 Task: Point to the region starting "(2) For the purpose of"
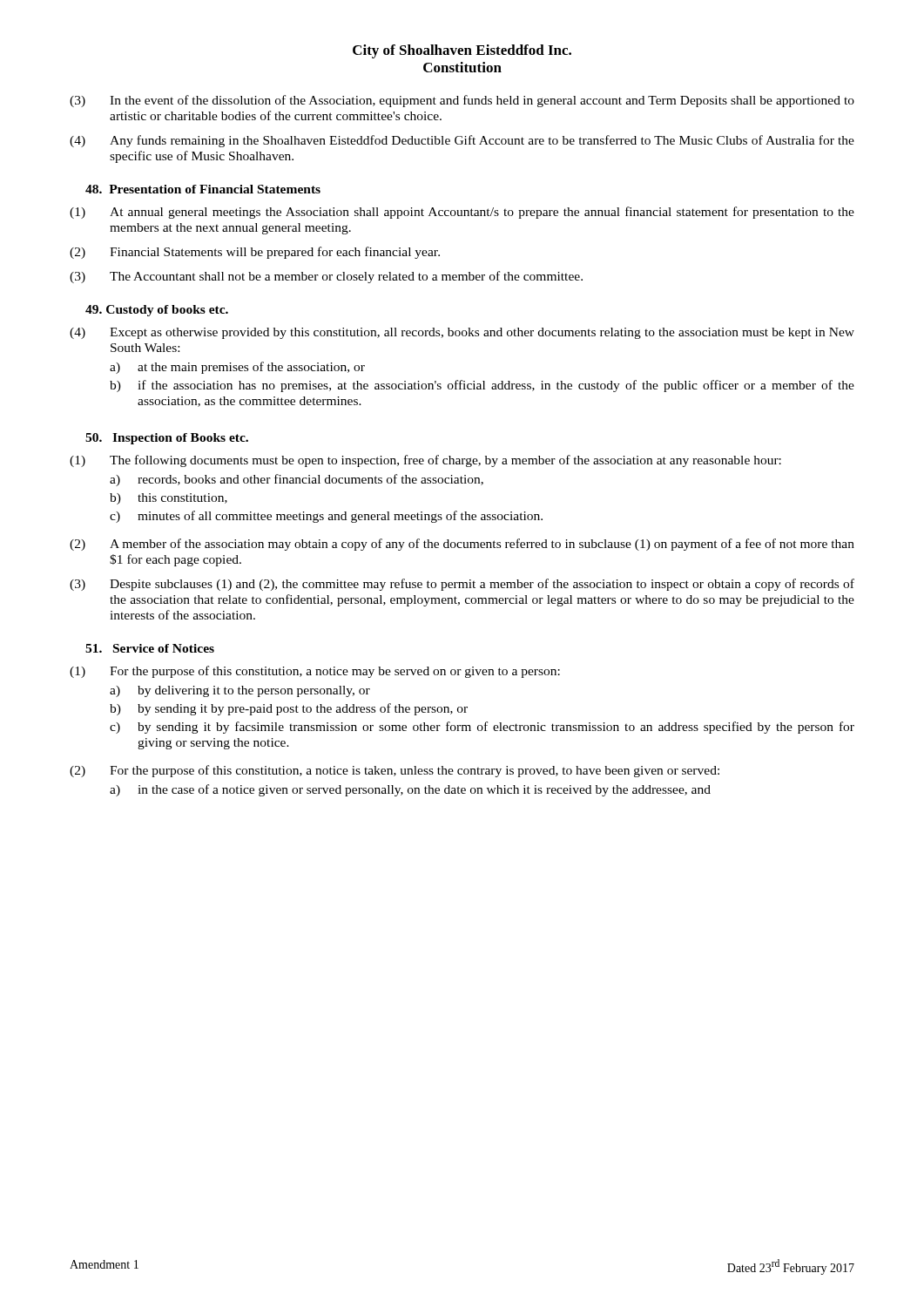pyautogui.click(x=462, y=782)
